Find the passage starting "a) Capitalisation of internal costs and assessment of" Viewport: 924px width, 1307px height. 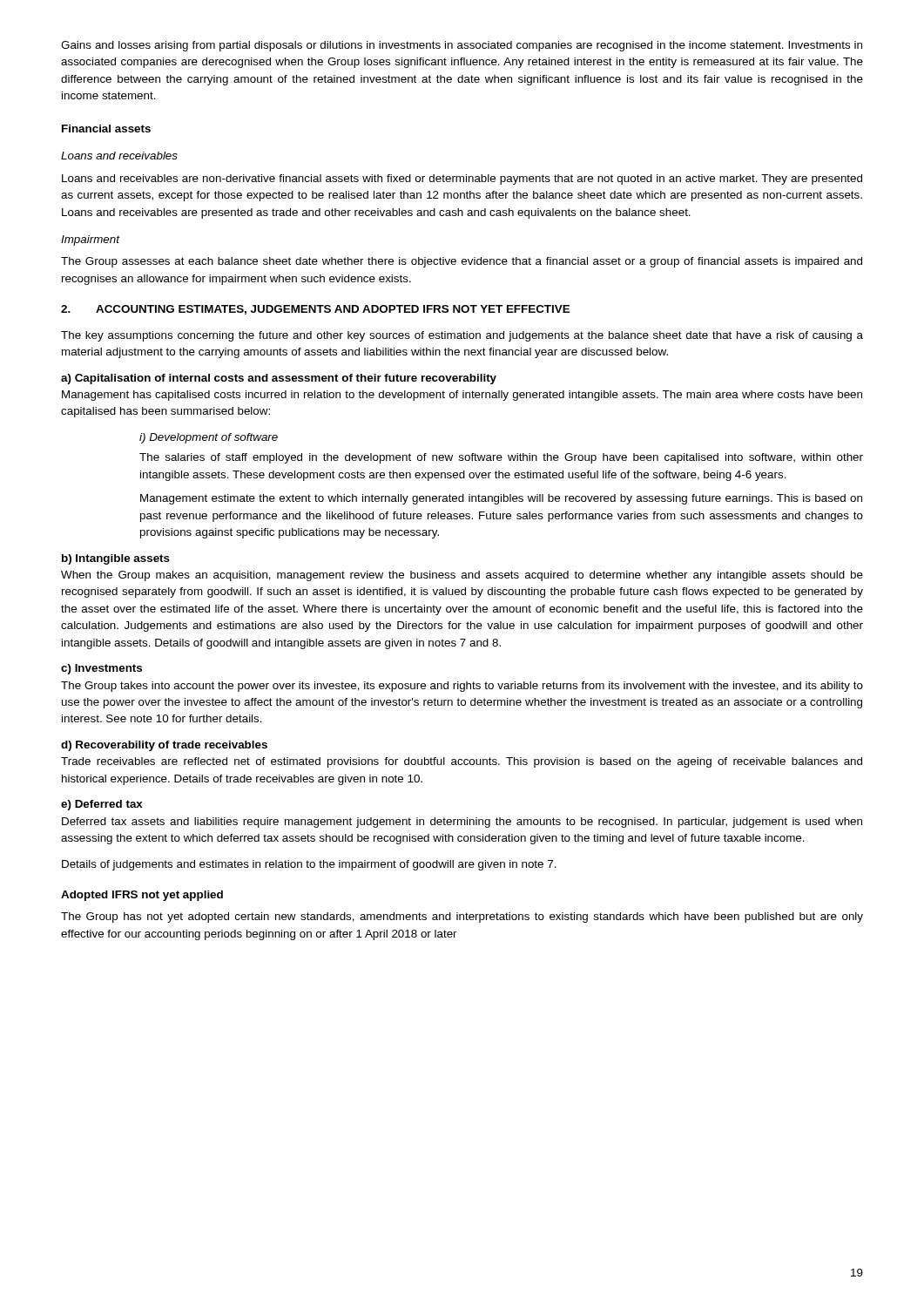click(462, 394)
